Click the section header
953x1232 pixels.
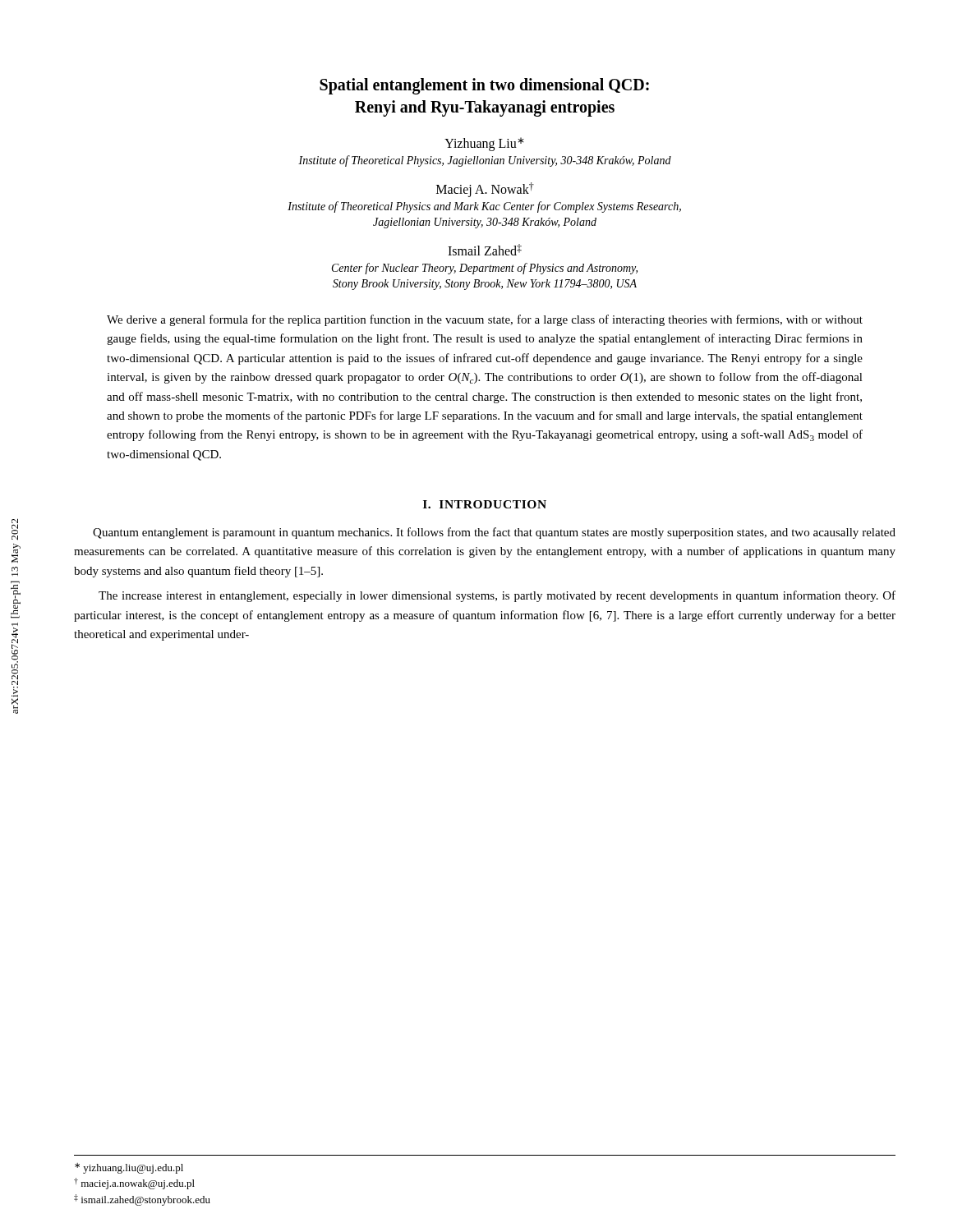pyautogui.click(x=485, y=504)
